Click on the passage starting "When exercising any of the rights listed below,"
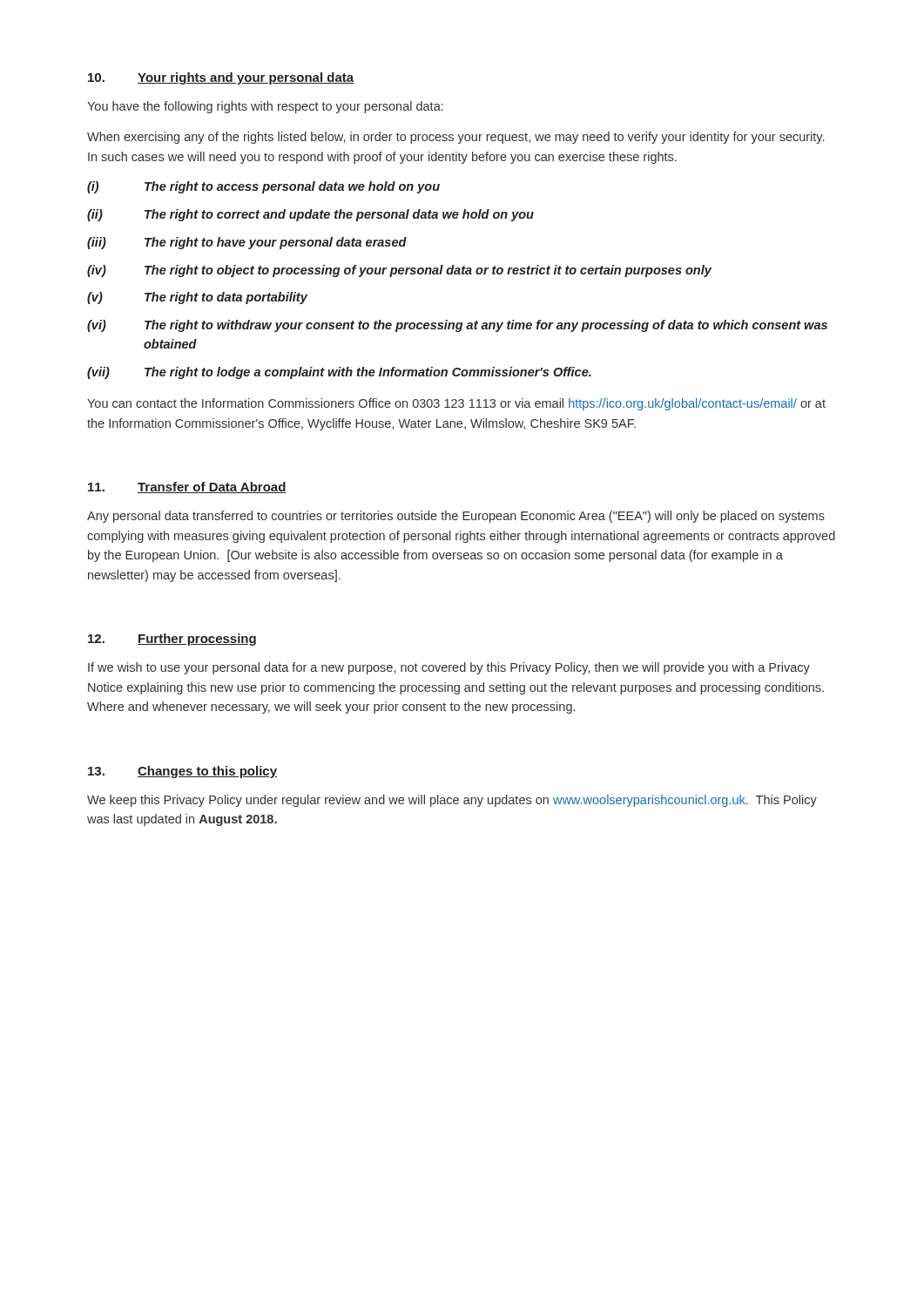 pos(458,147)
